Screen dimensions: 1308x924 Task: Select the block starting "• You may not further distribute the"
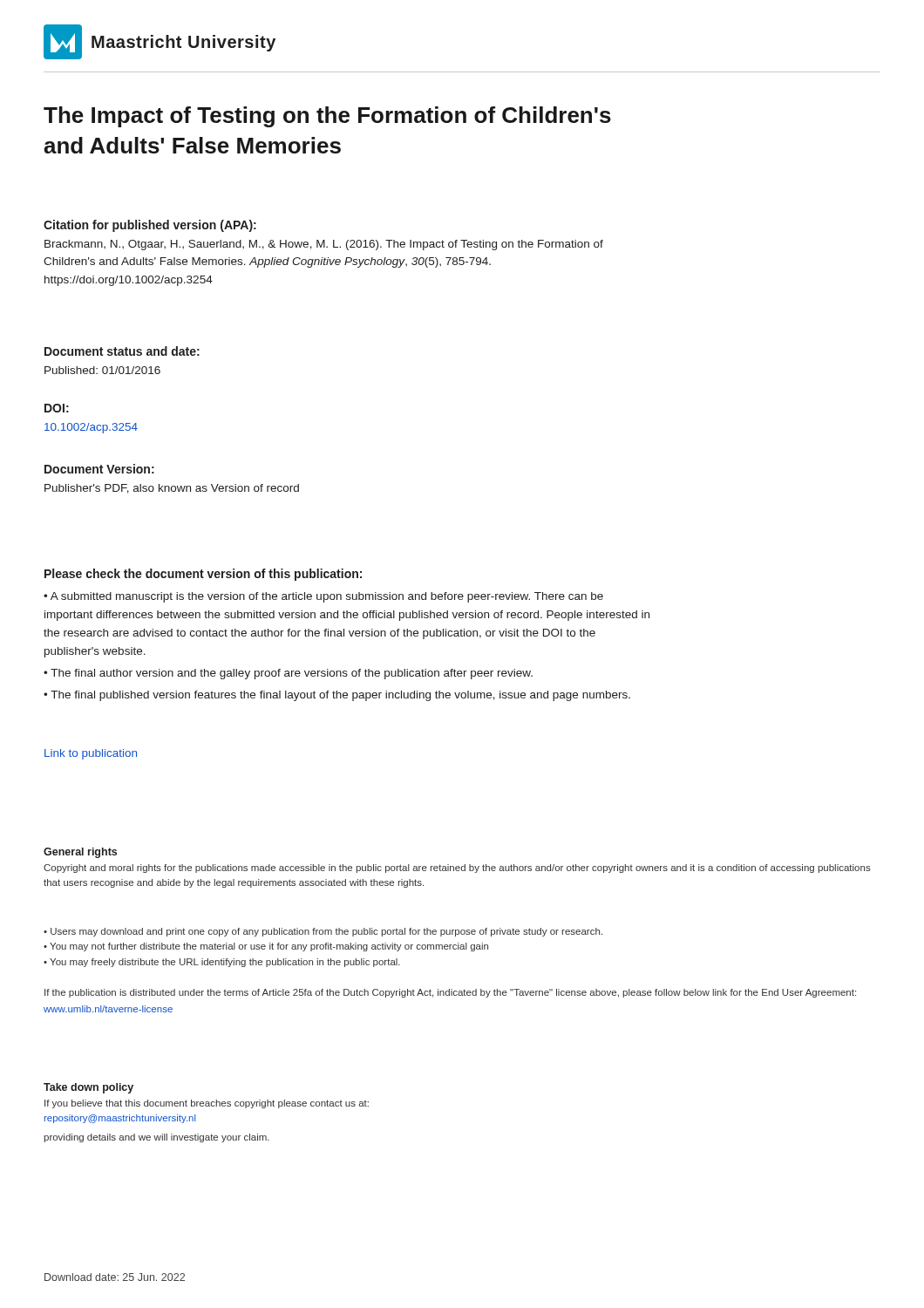[x=266, y=946]
